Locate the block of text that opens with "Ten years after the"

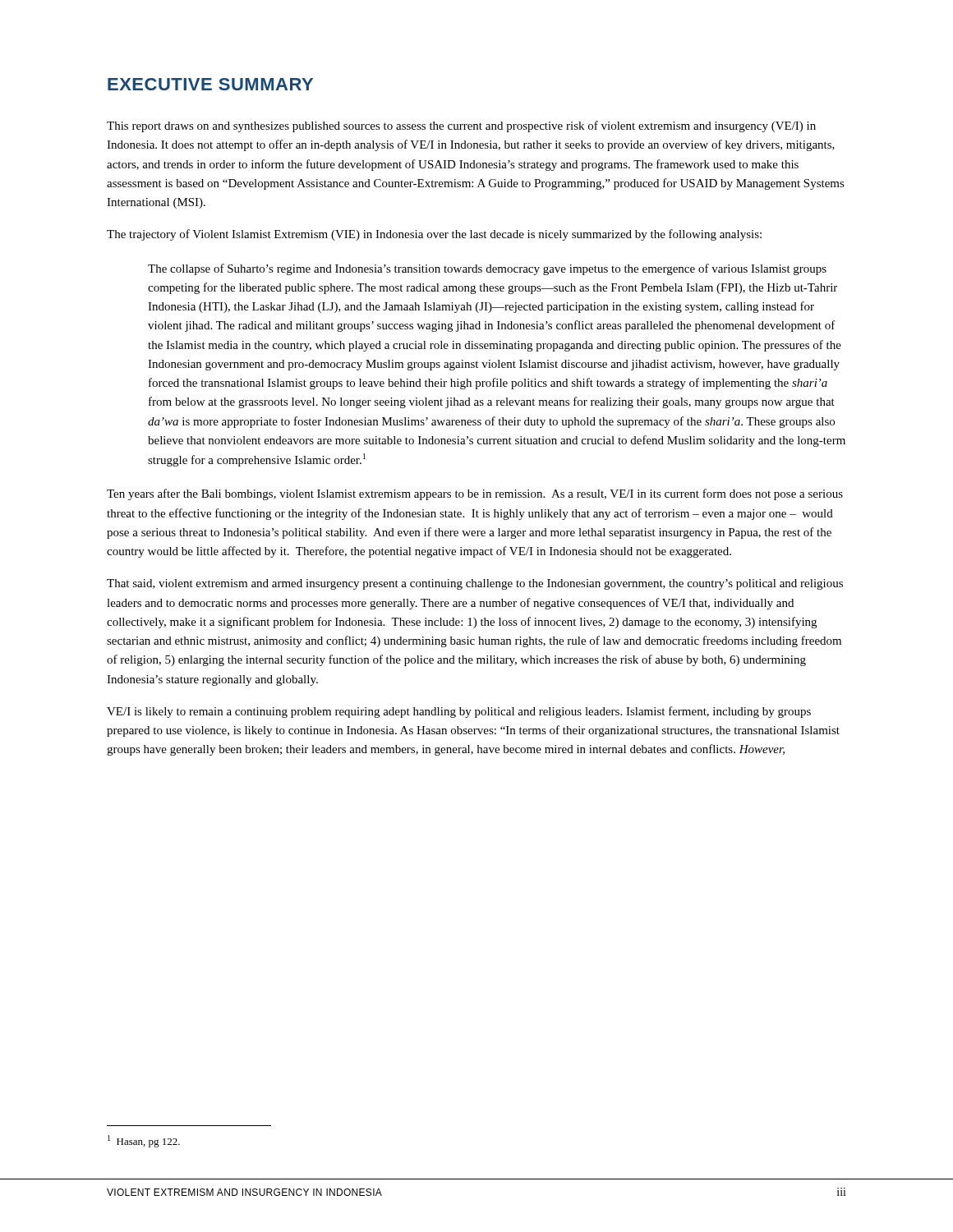click(x=475, y=522)
